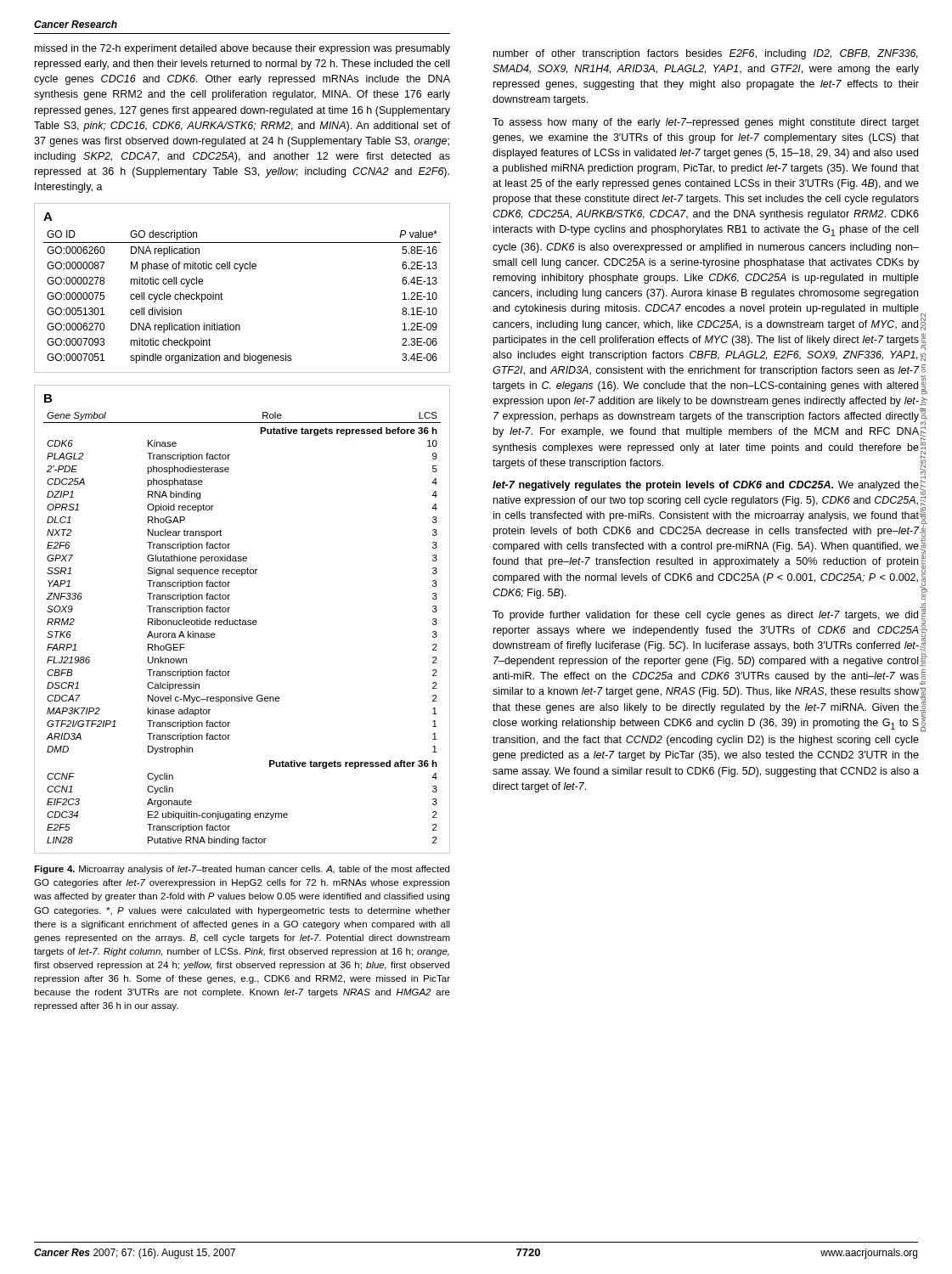Screen dimensions: 1274x952
Task: Select the block starting "To assess how many of"
Action: point(706,292)
